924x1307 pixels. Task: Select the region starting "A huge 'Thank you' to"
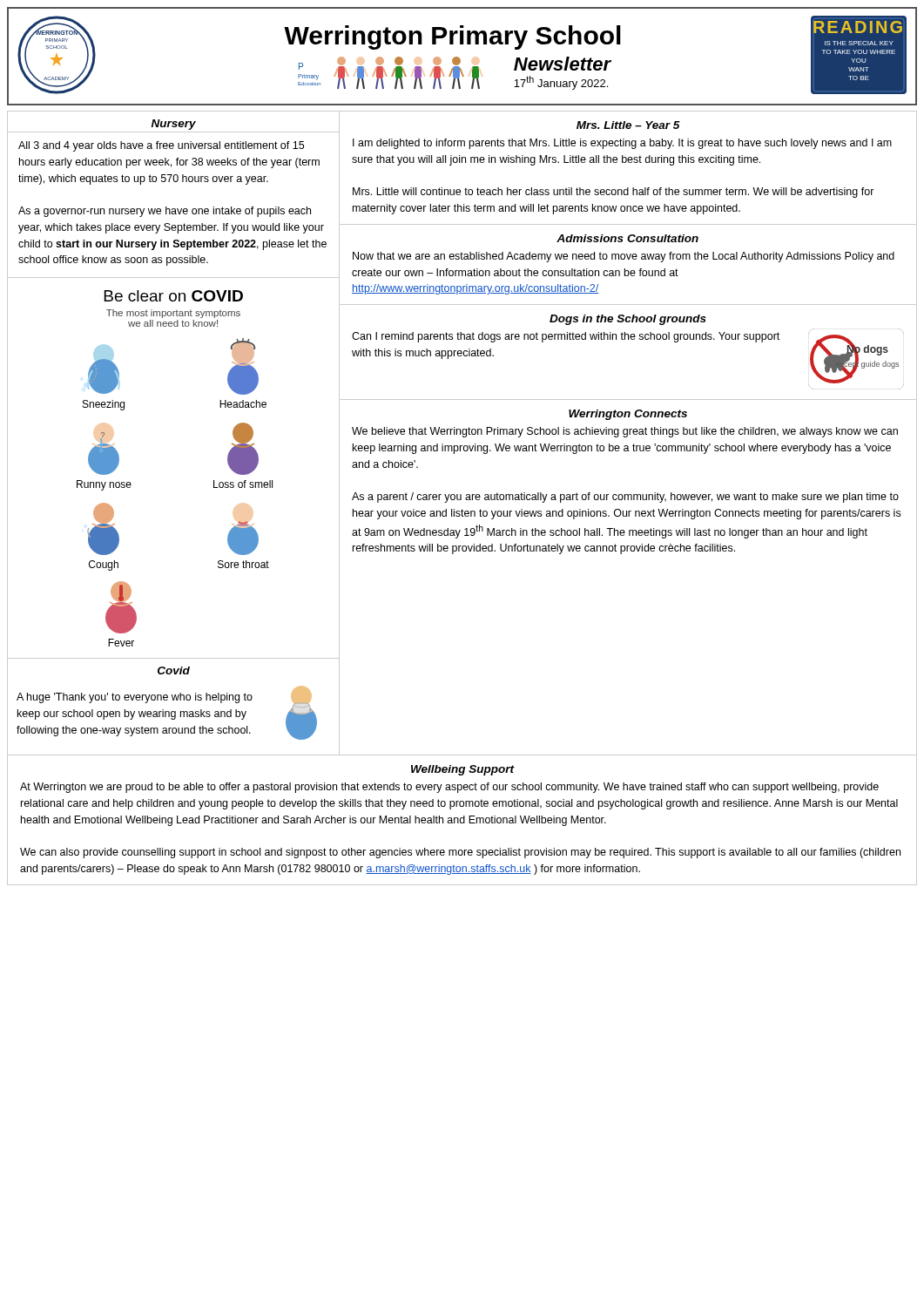(x=135, y=714)
